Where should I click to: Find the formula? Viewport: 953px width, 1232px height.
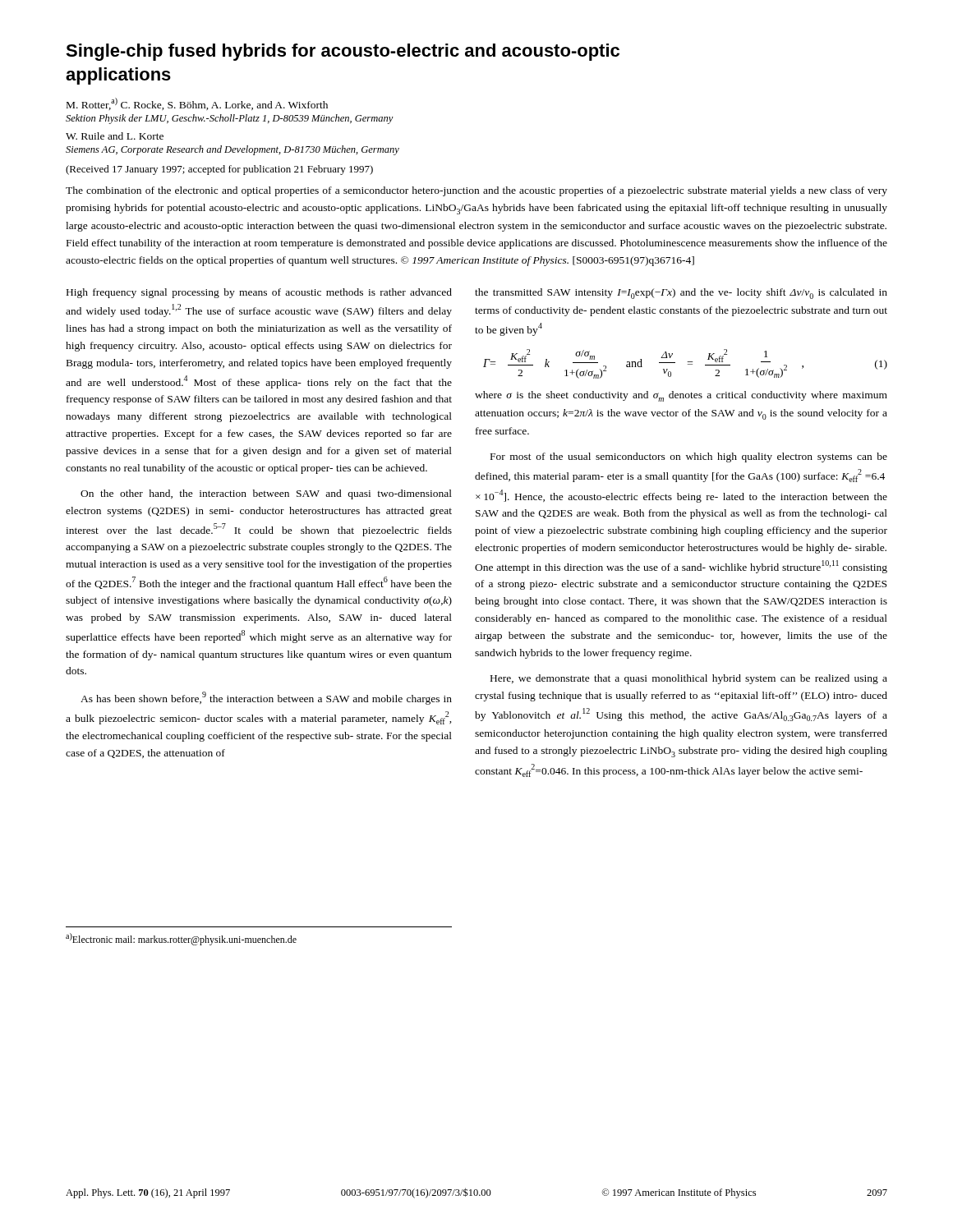pos(681,363)
